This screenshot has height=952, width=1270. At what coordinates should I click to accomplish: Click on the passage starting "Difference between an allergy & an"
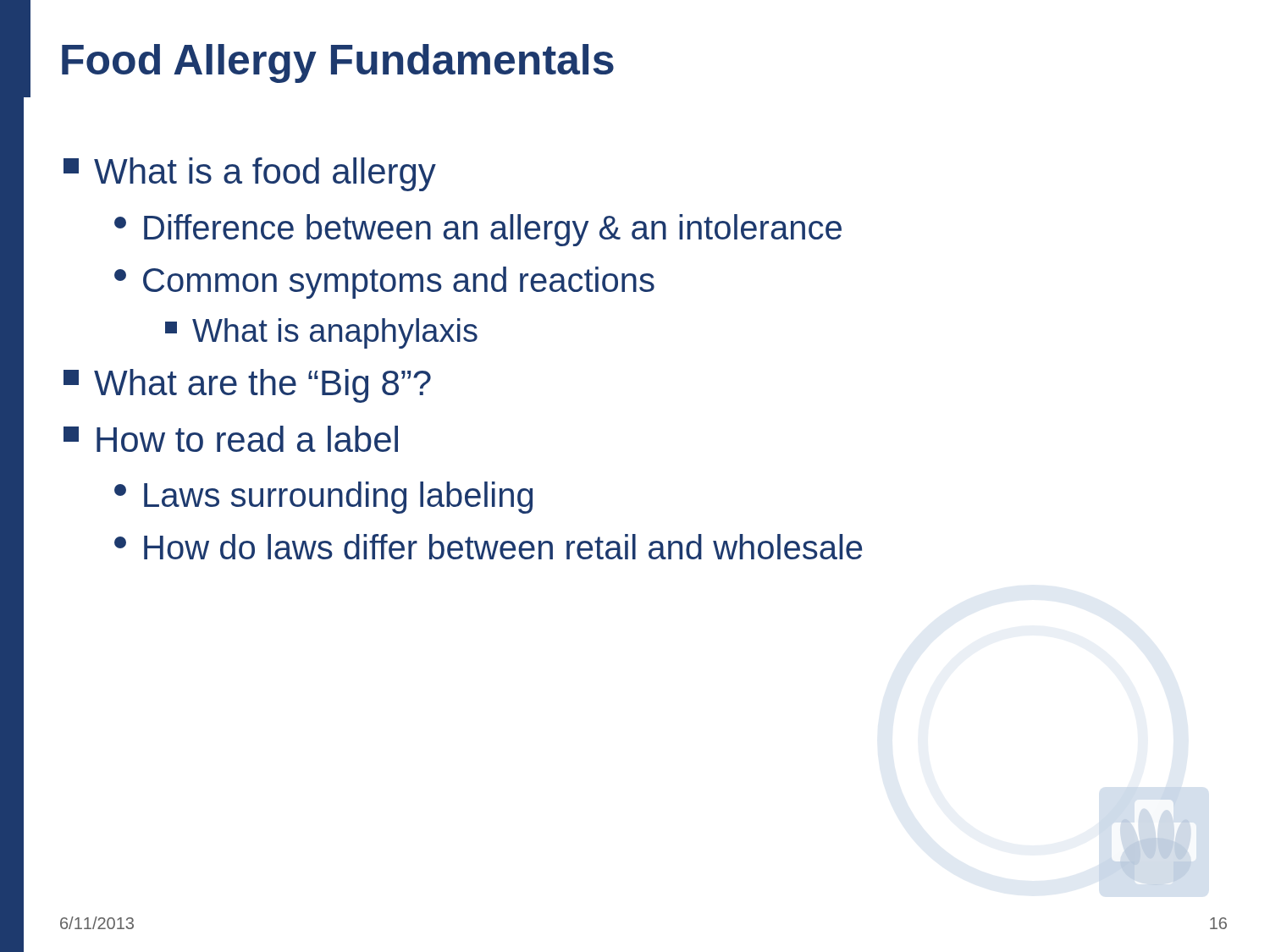[479, 227]
